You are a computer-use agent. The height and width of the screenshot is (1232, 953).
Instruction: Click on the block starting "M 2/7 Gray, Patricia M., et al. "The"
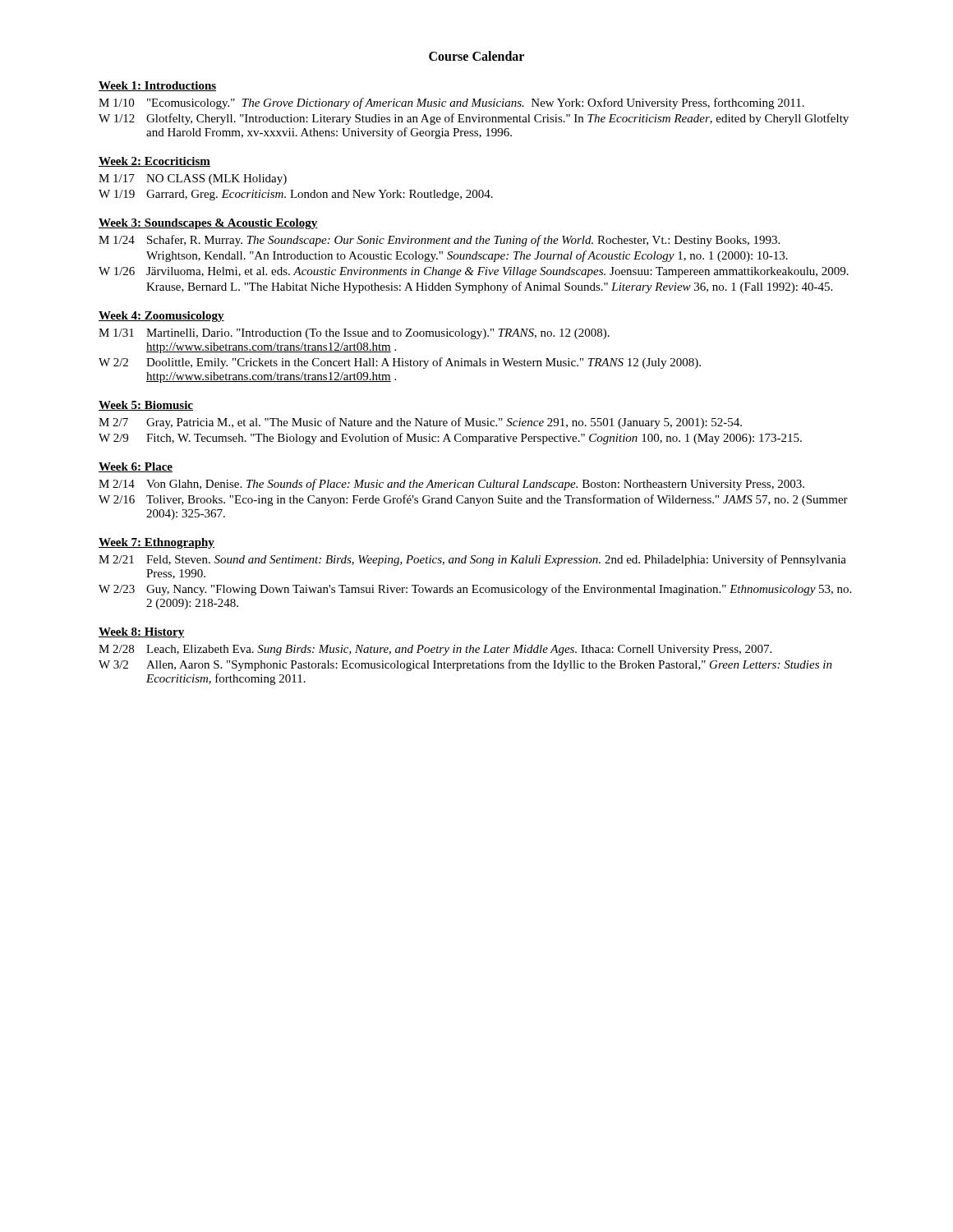click(476, 423)
